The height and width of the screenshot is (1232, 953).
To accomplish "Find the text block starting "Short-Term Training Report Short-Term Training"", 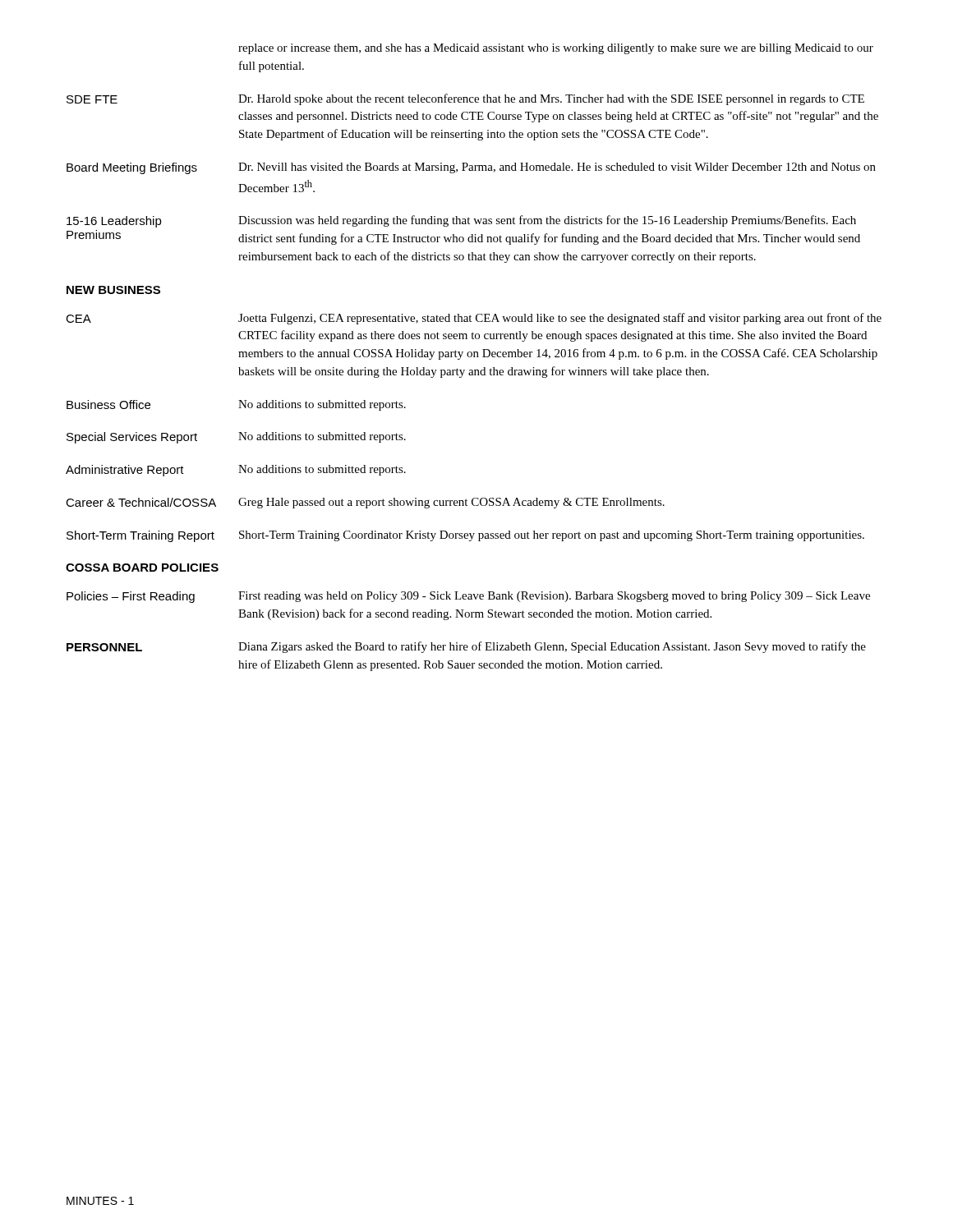I will (x=476, y=535).
